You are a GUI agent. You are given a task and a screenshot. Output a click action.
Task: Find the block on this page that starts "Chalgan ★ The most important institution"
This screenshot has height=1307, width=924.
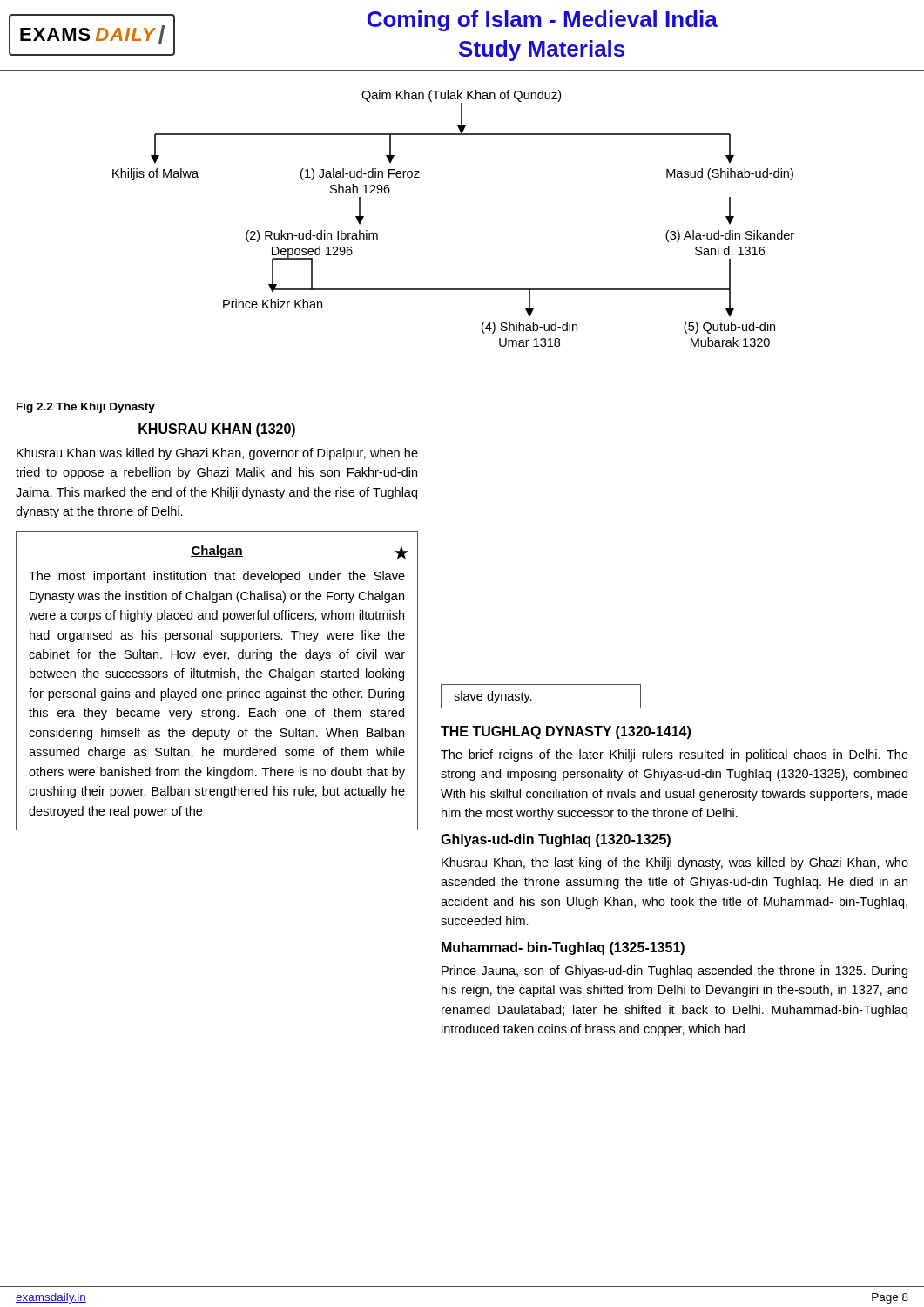[219, 678]
